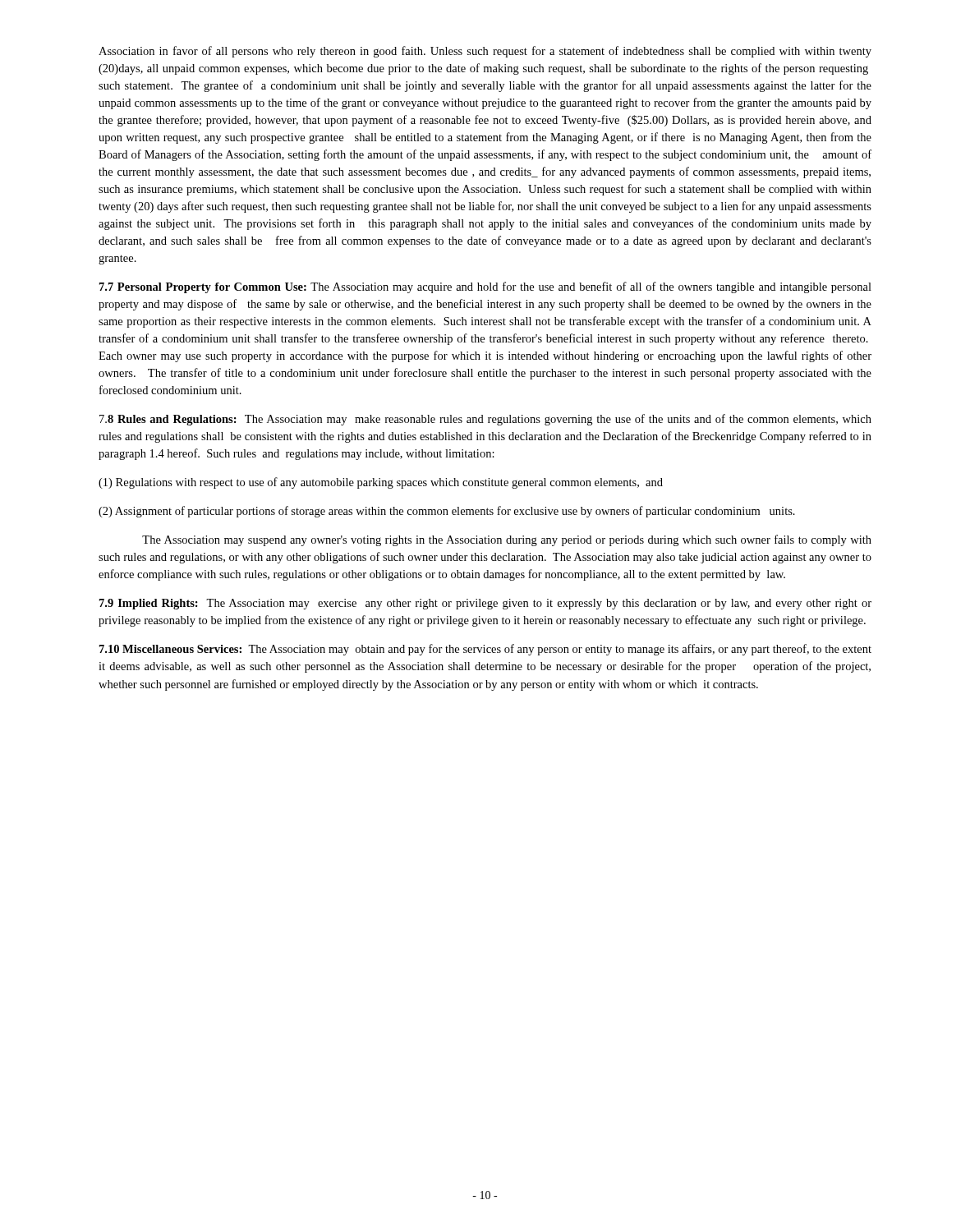Point to the region starting "(1) Regulations with respect to use of"
970x1232 pixels.
point(381,482)
